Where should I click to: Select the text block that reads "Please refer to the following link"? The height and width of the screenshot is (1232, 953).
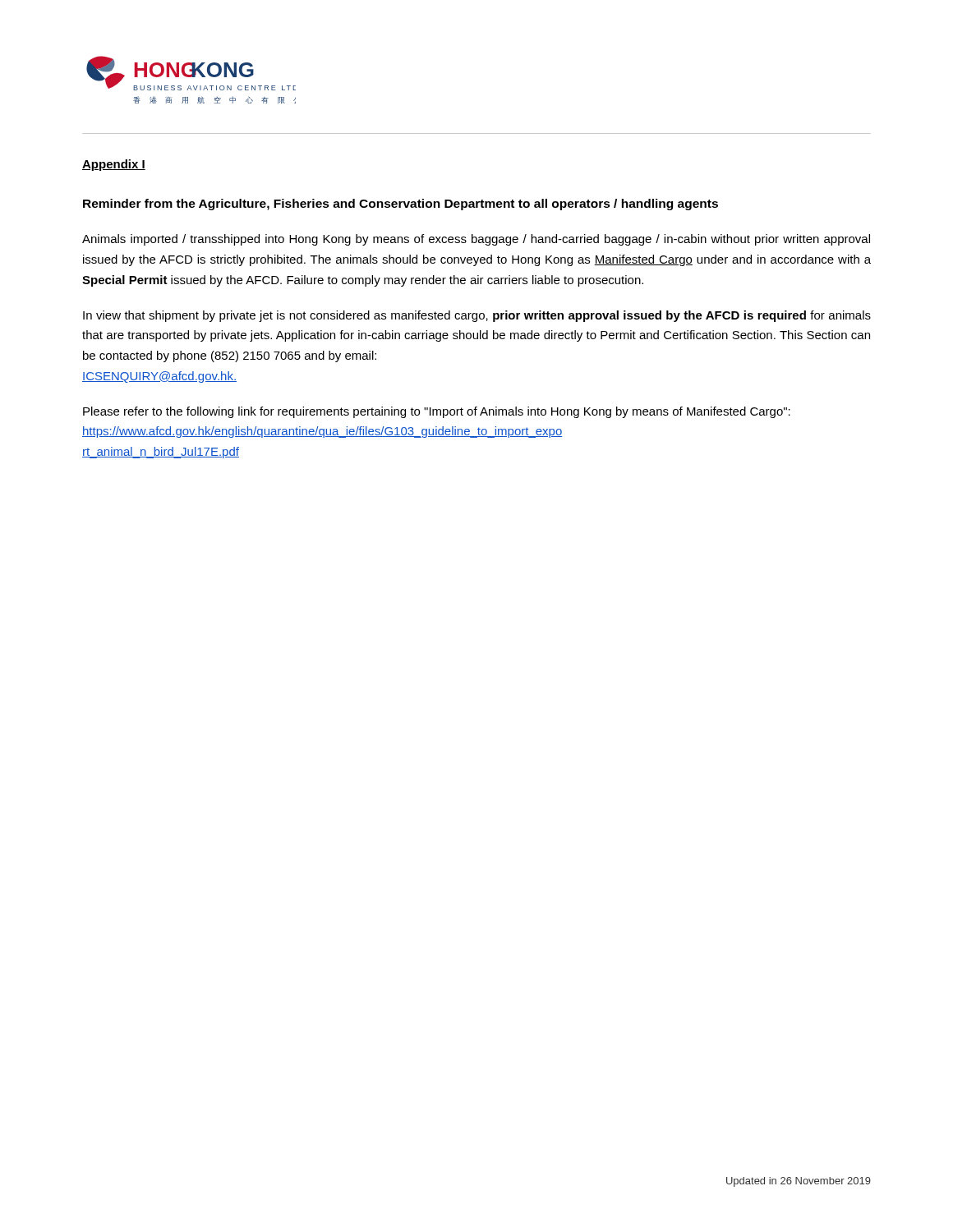(x=437, y=431)
